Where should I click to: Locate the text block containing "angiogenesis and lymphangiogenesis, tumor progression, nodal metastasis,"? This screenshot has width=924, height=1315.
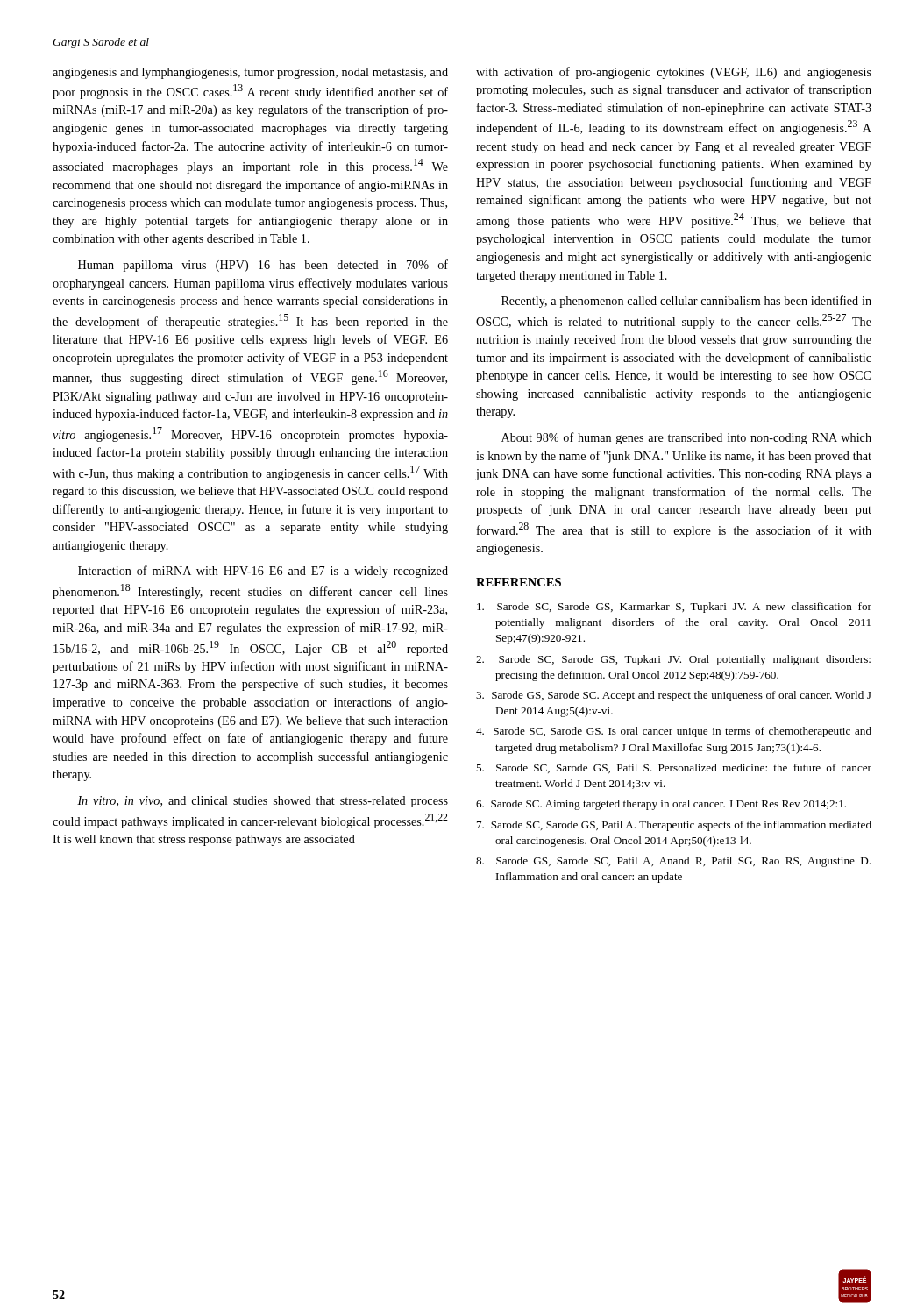click(250, 155)
